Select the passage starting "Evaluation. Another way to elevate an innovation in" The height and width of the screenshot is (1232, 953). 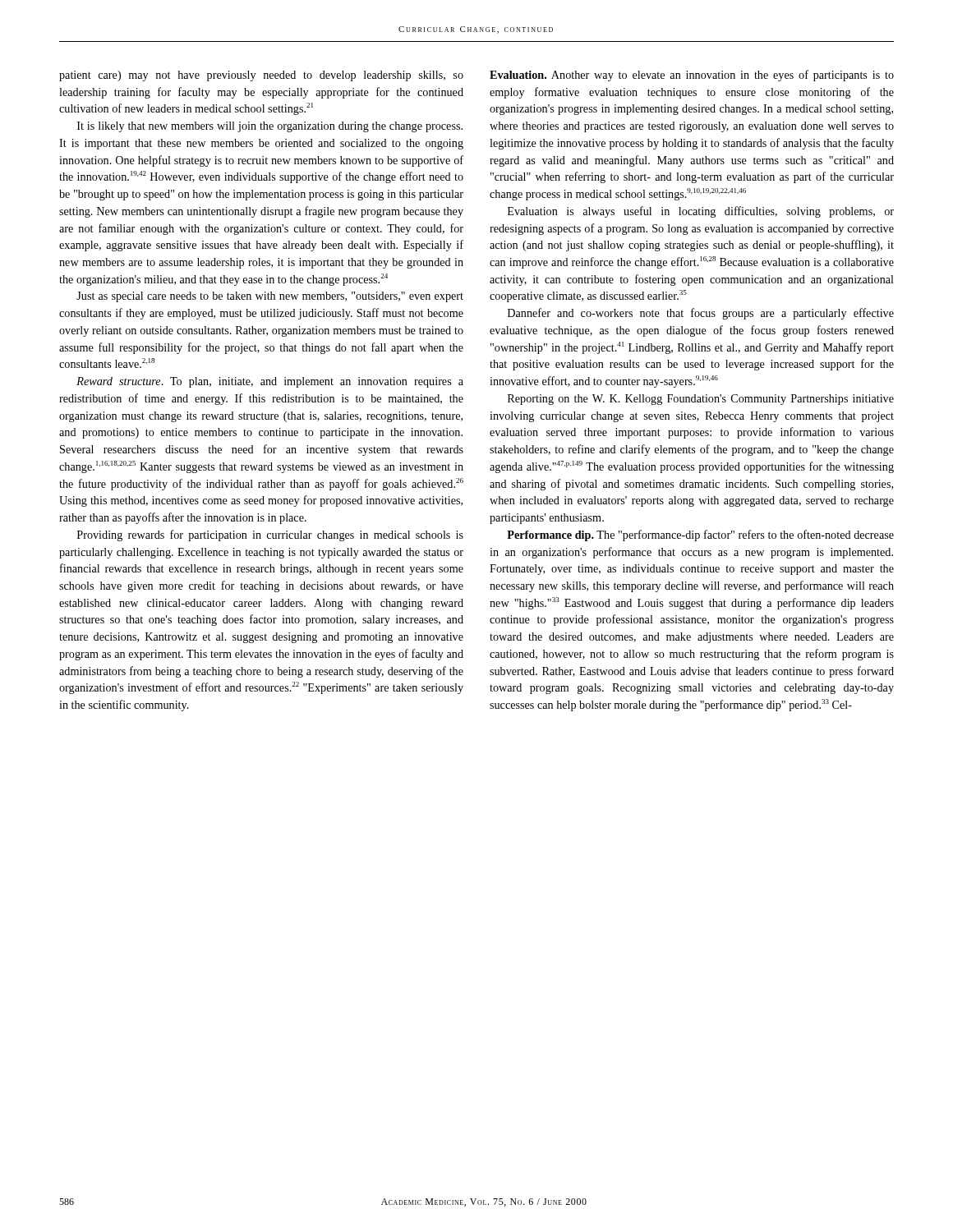click(692, 390)
